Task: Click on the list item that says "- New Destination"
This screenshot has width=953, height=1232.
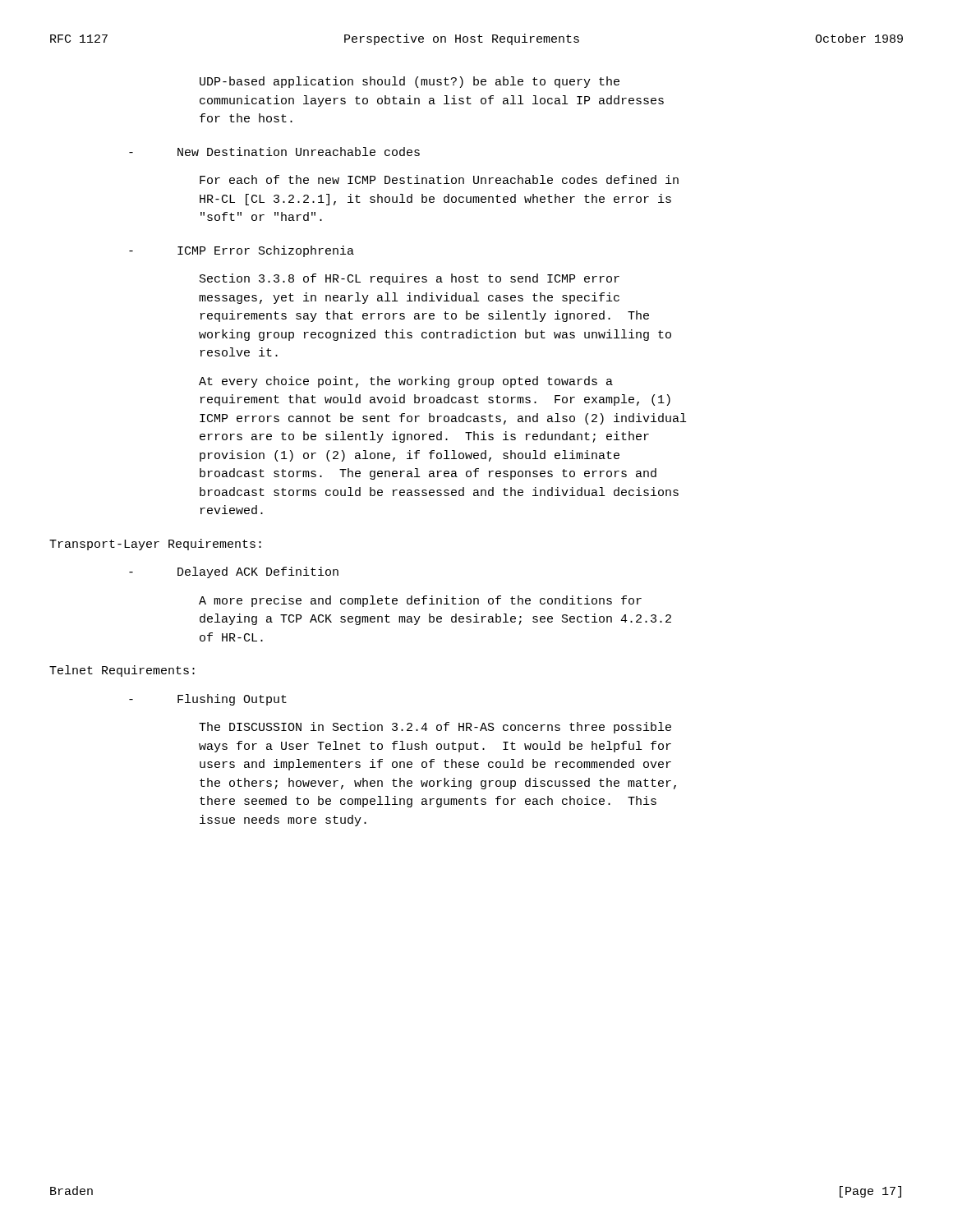Action: coord(274,152)
